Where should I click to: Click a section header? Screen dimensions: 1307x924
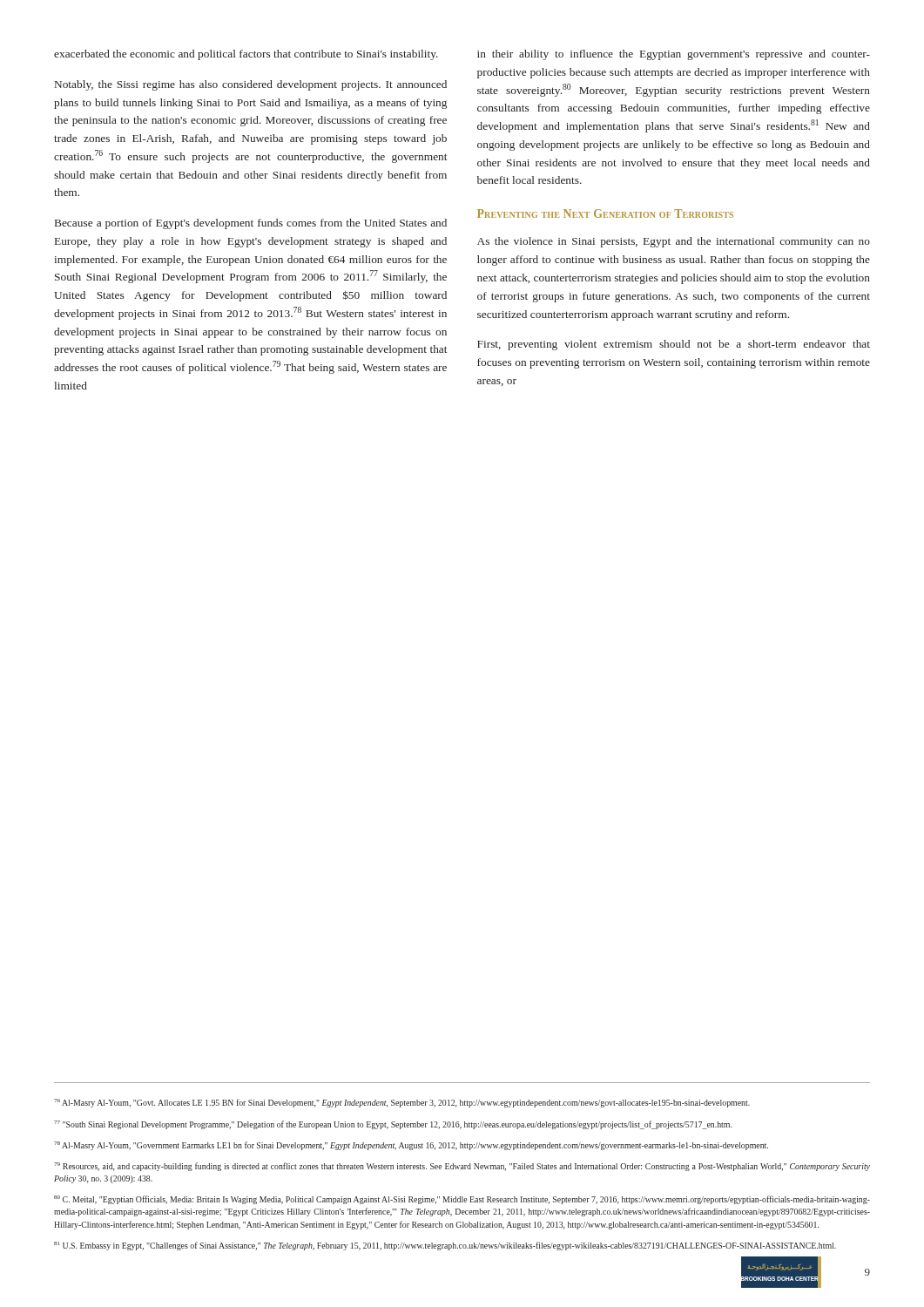click(673, 214)
